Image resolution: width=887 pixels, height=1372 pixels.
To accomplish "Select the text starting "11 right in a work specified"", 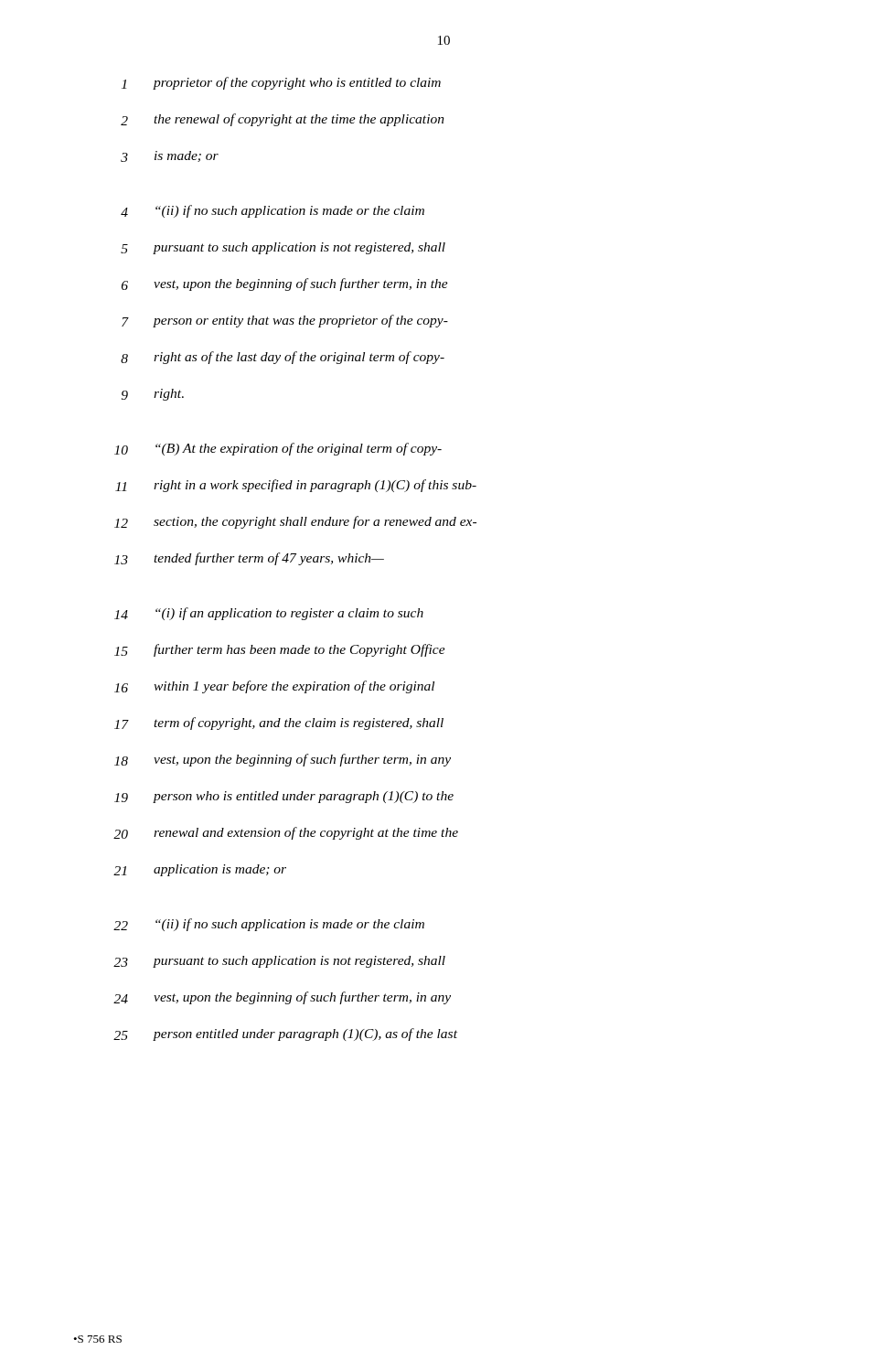I will [x=444, y=486].
